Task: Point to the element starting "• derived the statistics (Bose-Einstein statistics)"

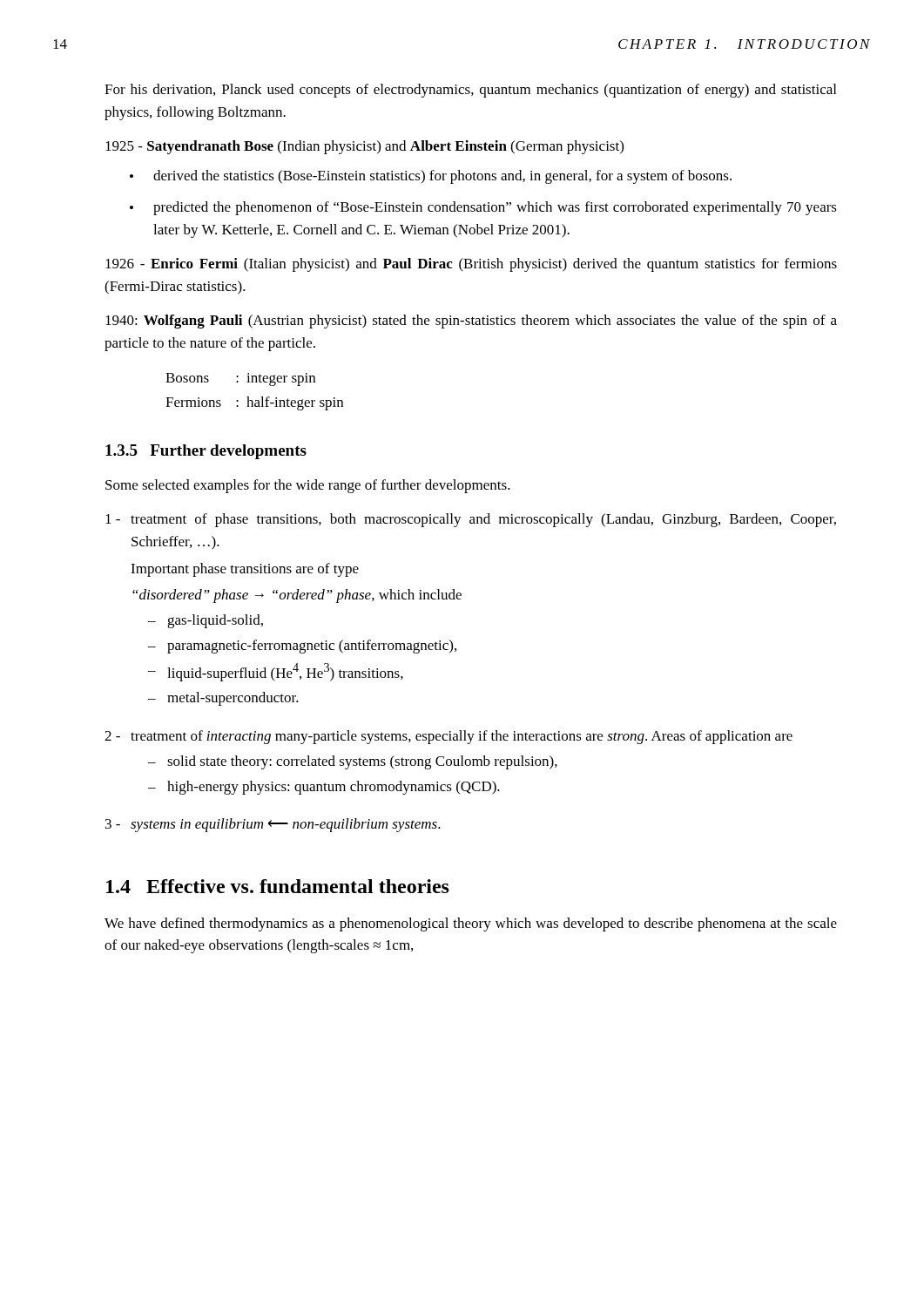Action: [483, 176]
